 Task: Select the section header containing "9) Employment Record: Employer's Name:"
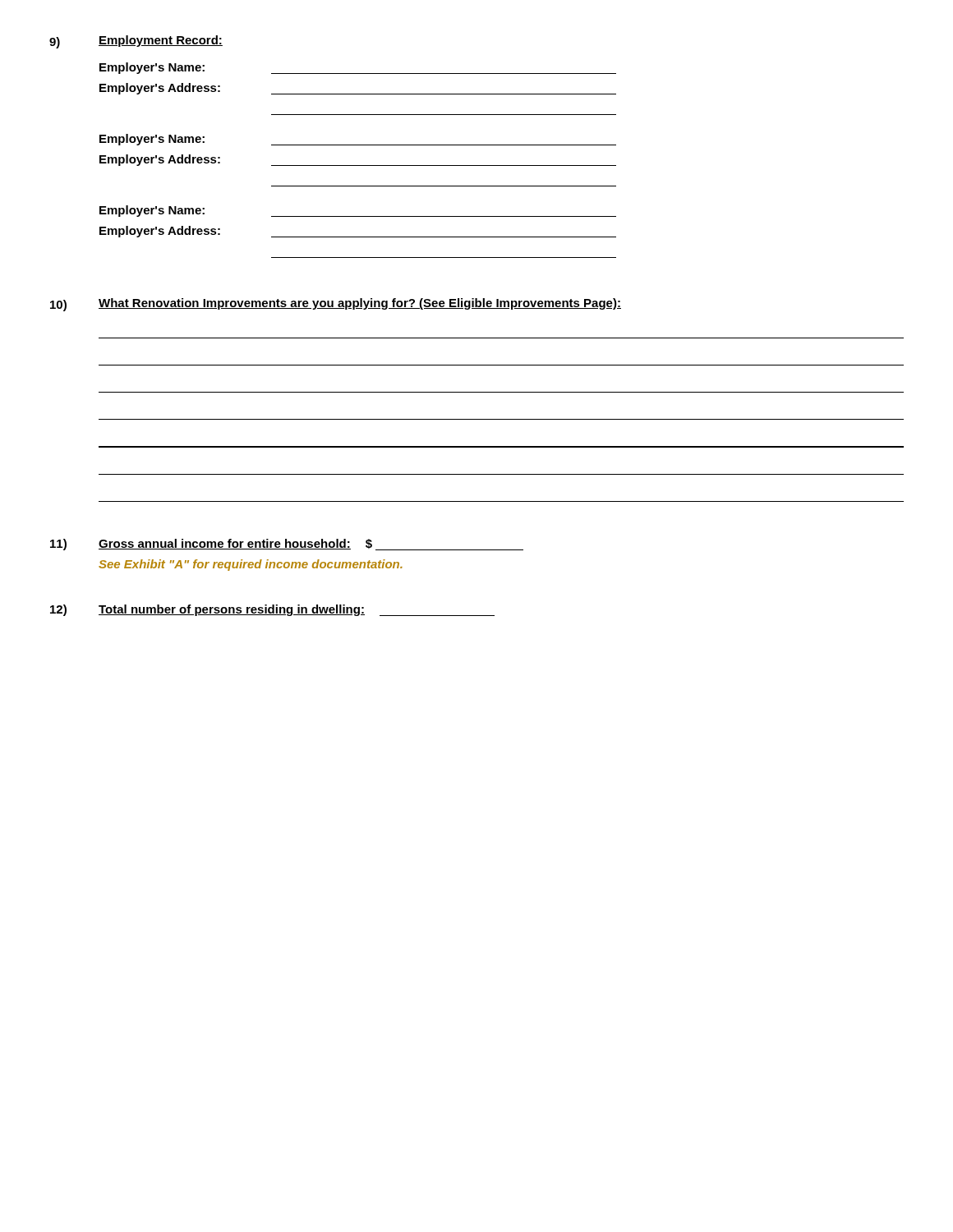[476, 153]
